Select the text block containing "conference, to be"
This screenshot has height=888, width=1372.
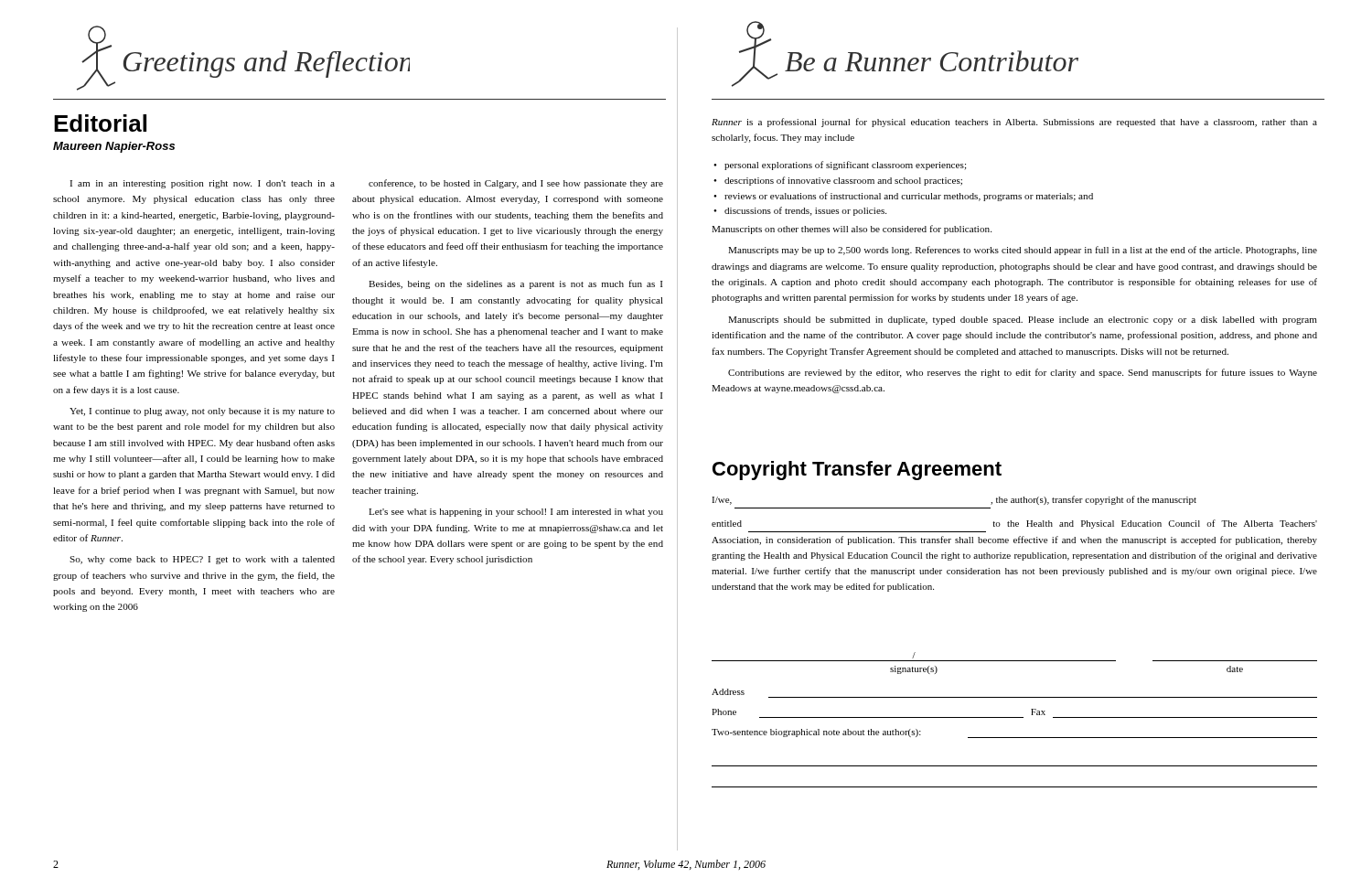click(508, 372)
